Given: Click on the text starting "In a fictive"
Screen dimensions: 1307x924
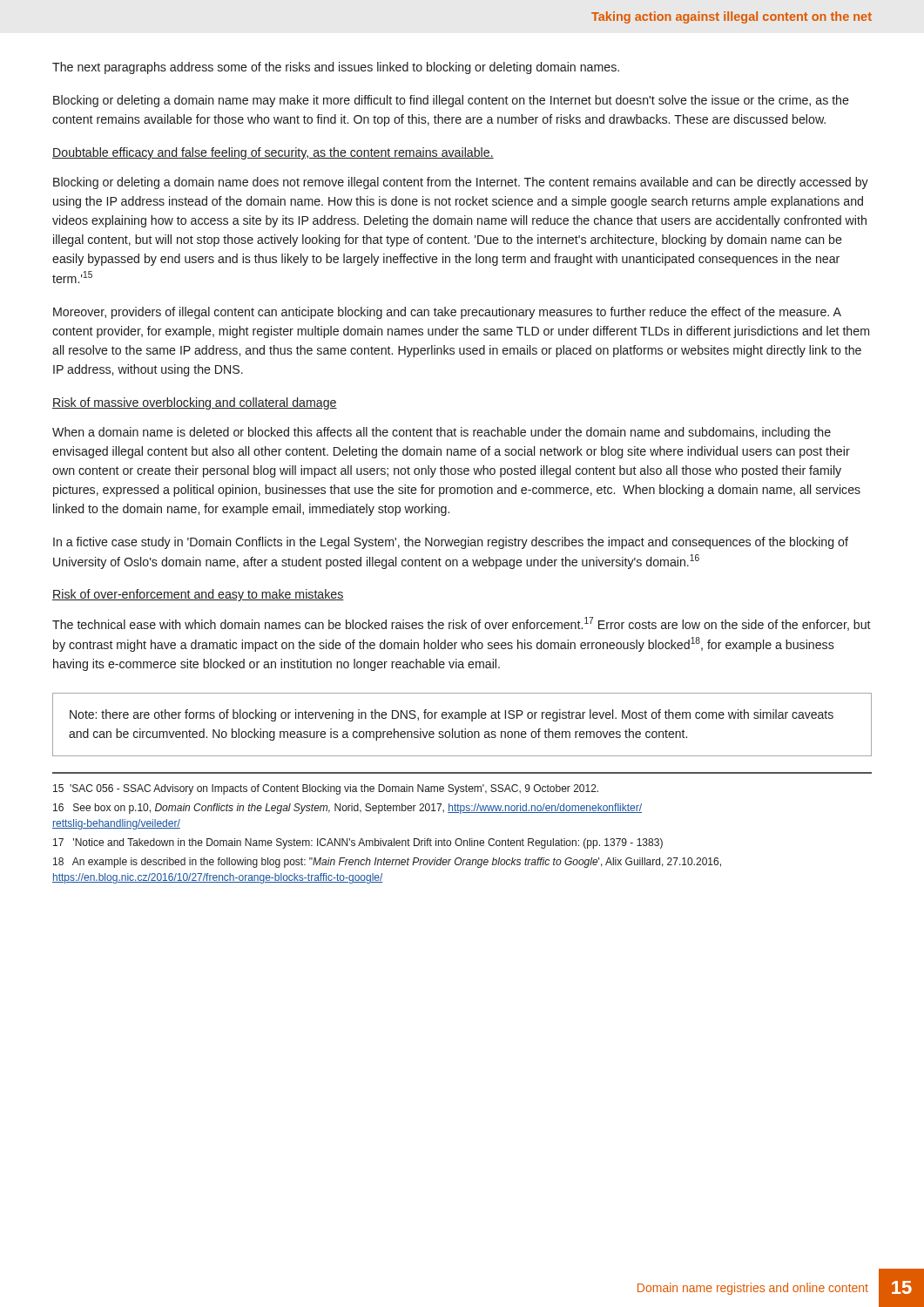Looking at the screenshot, I should tap(450, 552).
